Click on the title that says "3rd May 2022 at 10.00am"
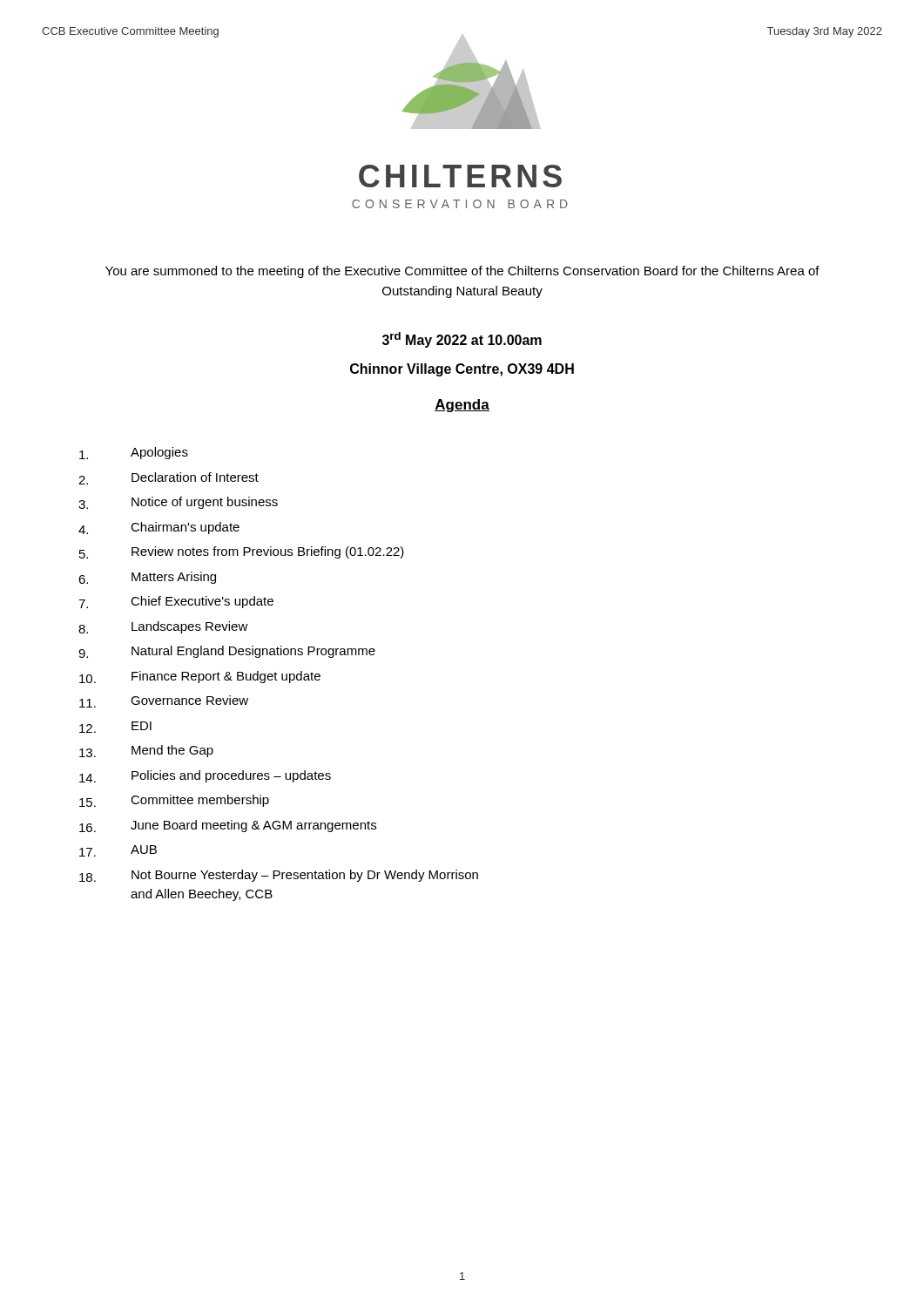This screenshot has height=1307, width=924. 462,339
